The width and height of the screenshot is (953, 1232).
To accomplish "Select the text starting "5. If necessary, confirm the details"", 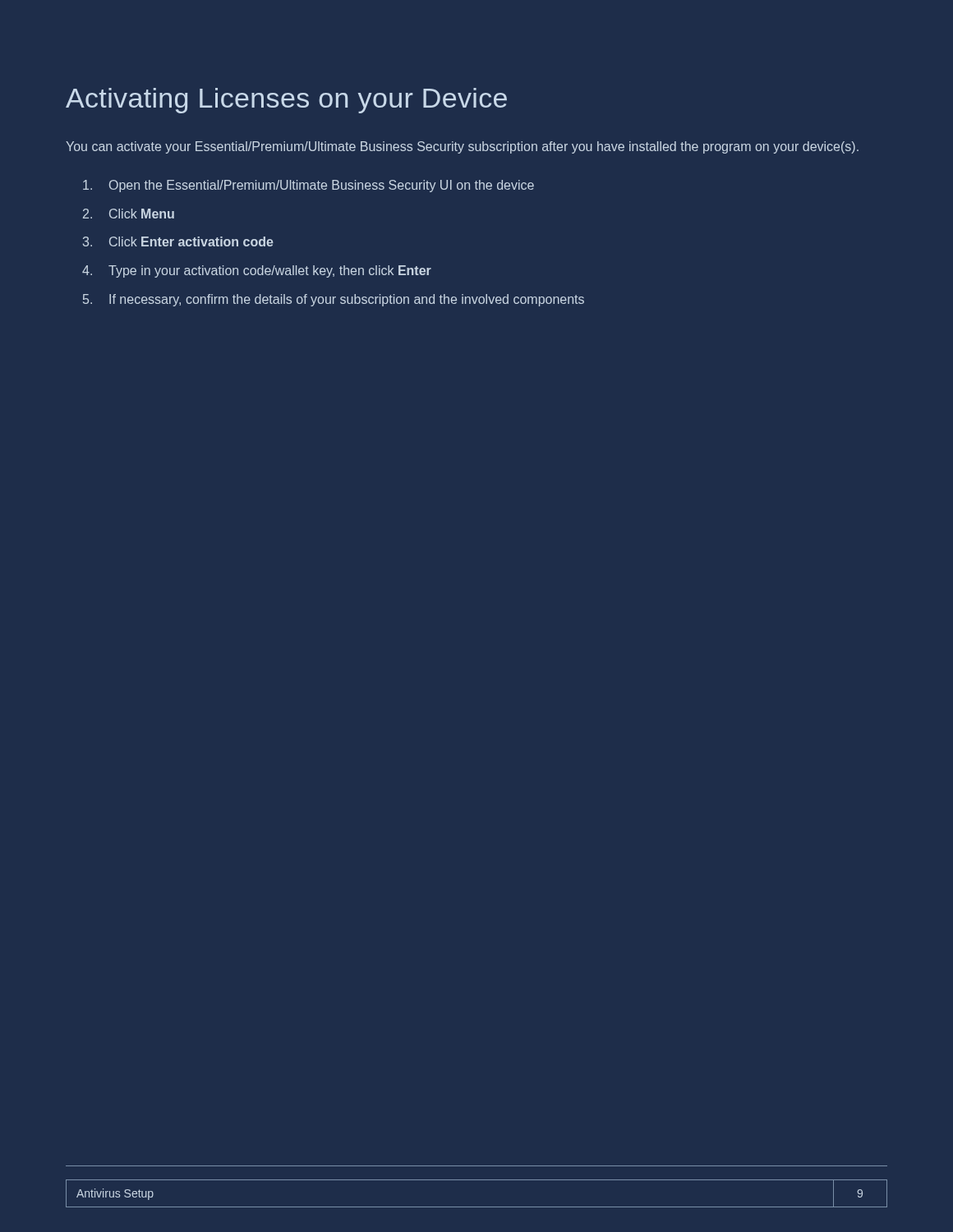I will [333, 300].
